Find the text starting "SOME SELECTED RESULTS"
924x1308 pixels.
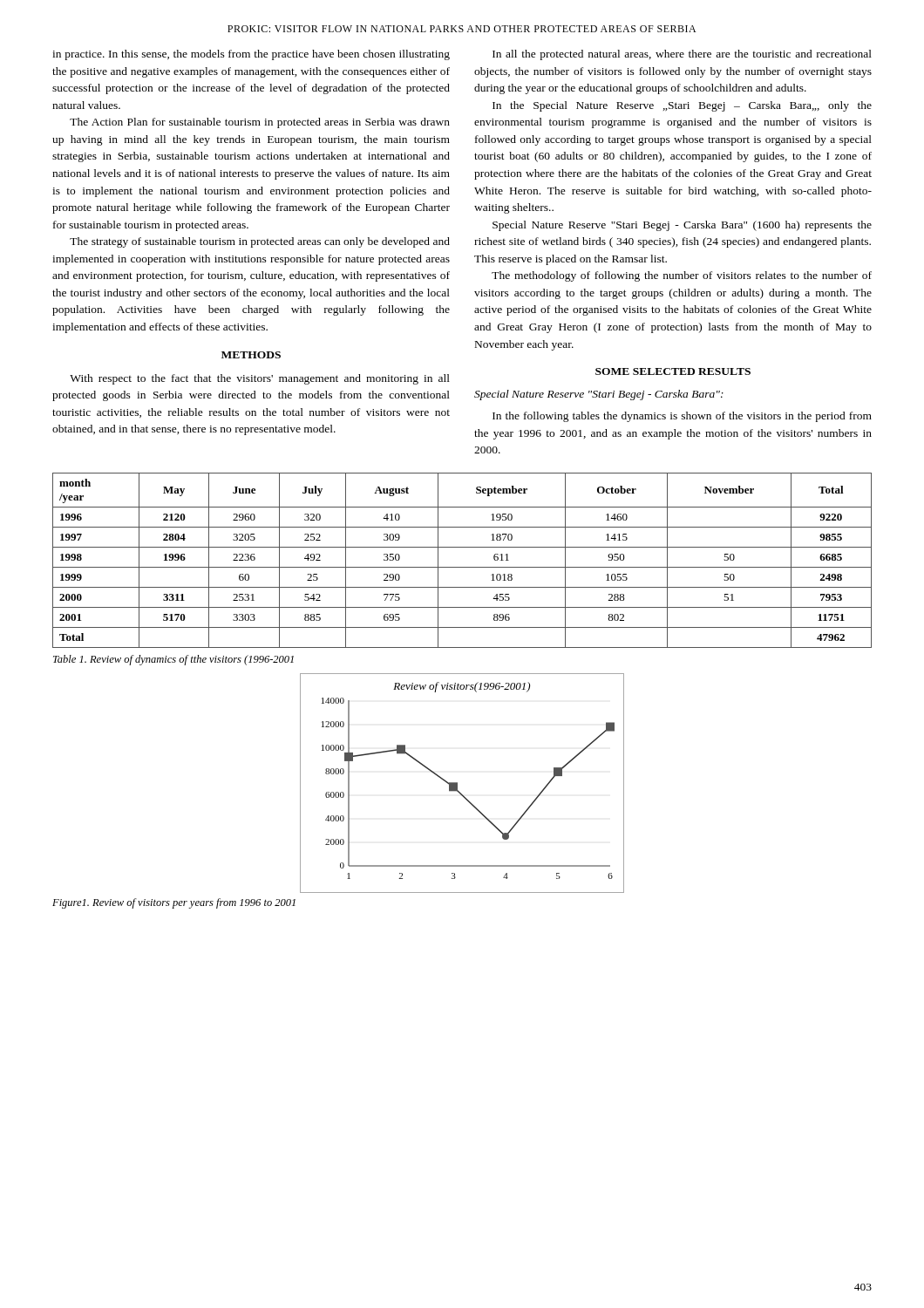tap(673, 371)
